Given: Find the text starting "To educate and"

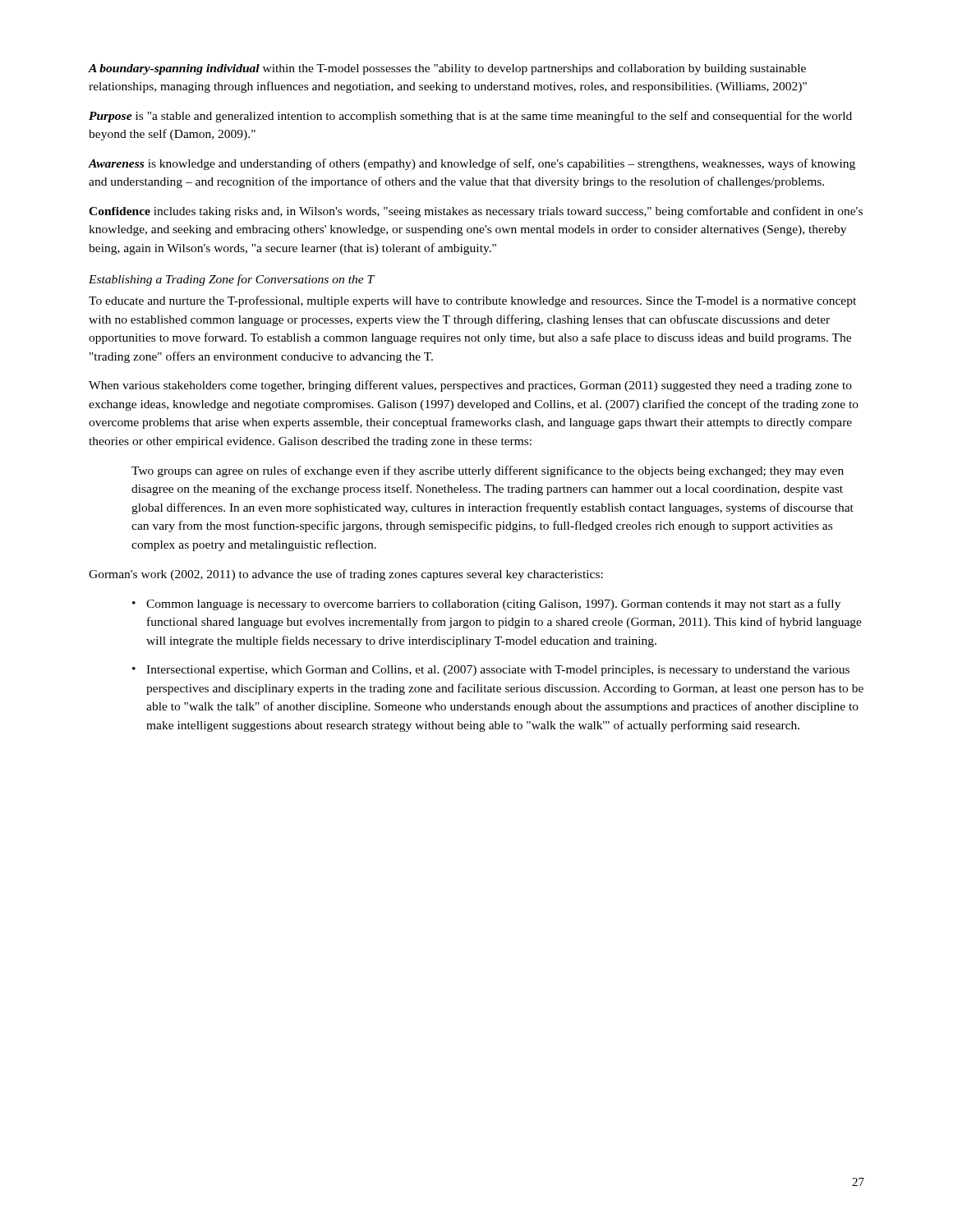Looking at the screenshot, I should 472,328.
